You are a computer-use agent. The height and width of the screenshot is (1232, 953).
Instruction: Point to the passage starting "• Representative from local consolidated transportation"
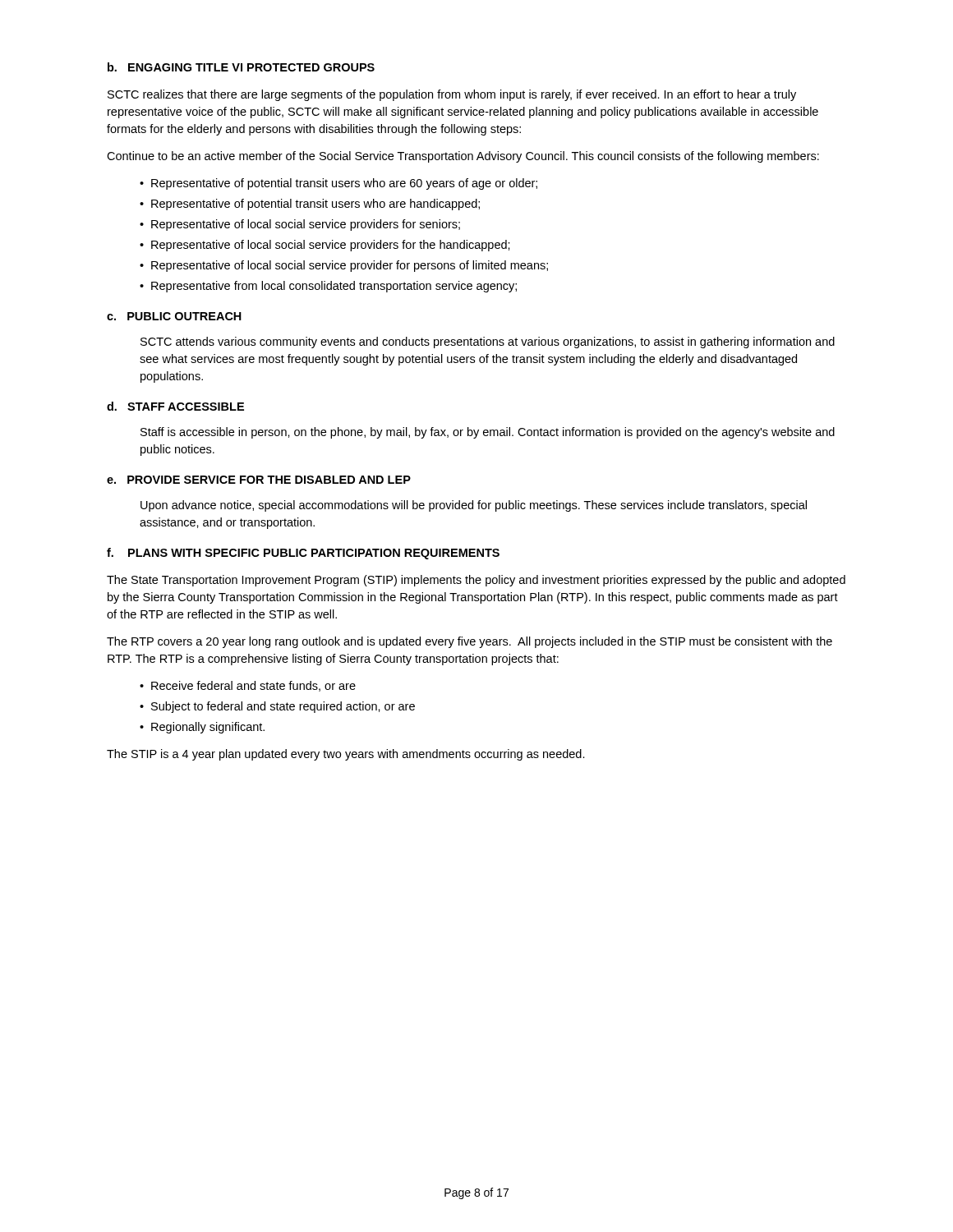tap(329, 286)
